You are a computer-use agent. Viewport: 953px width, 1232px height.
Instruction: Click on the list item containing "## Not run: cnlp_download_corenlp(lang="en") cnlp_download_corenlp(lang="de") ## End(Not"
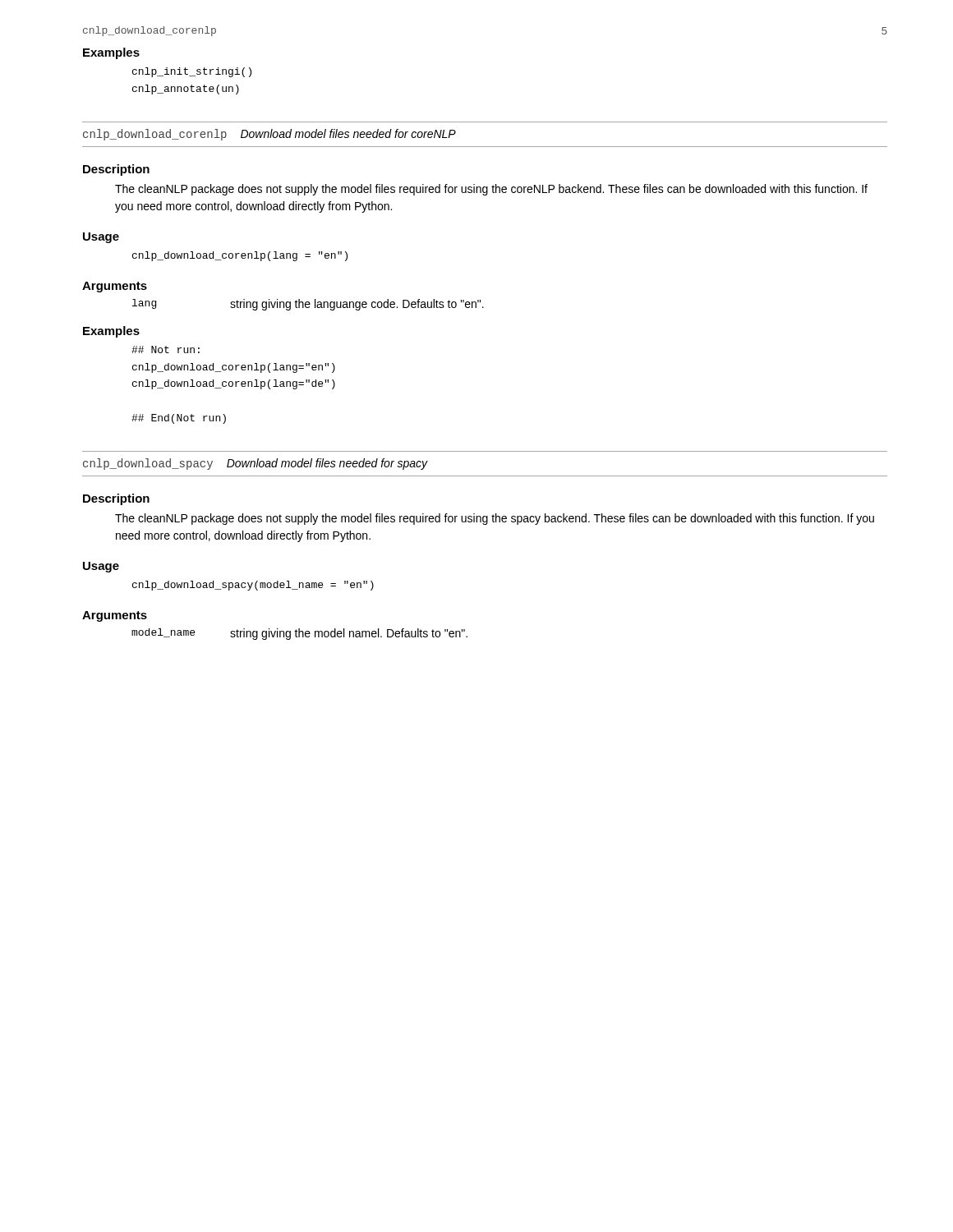[234, 384]
